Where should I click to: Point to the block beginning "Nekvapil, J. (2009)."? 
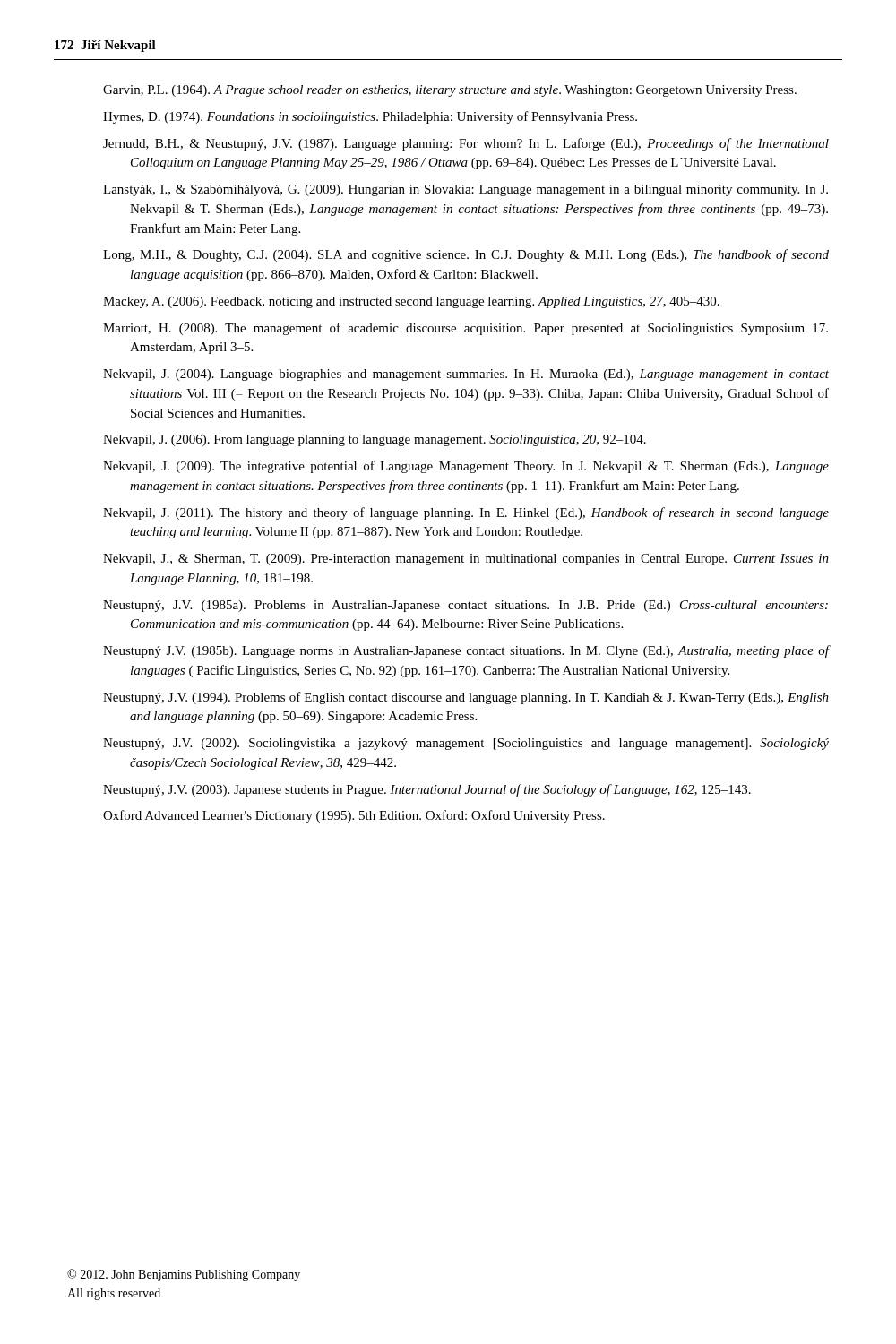[466, 476]
